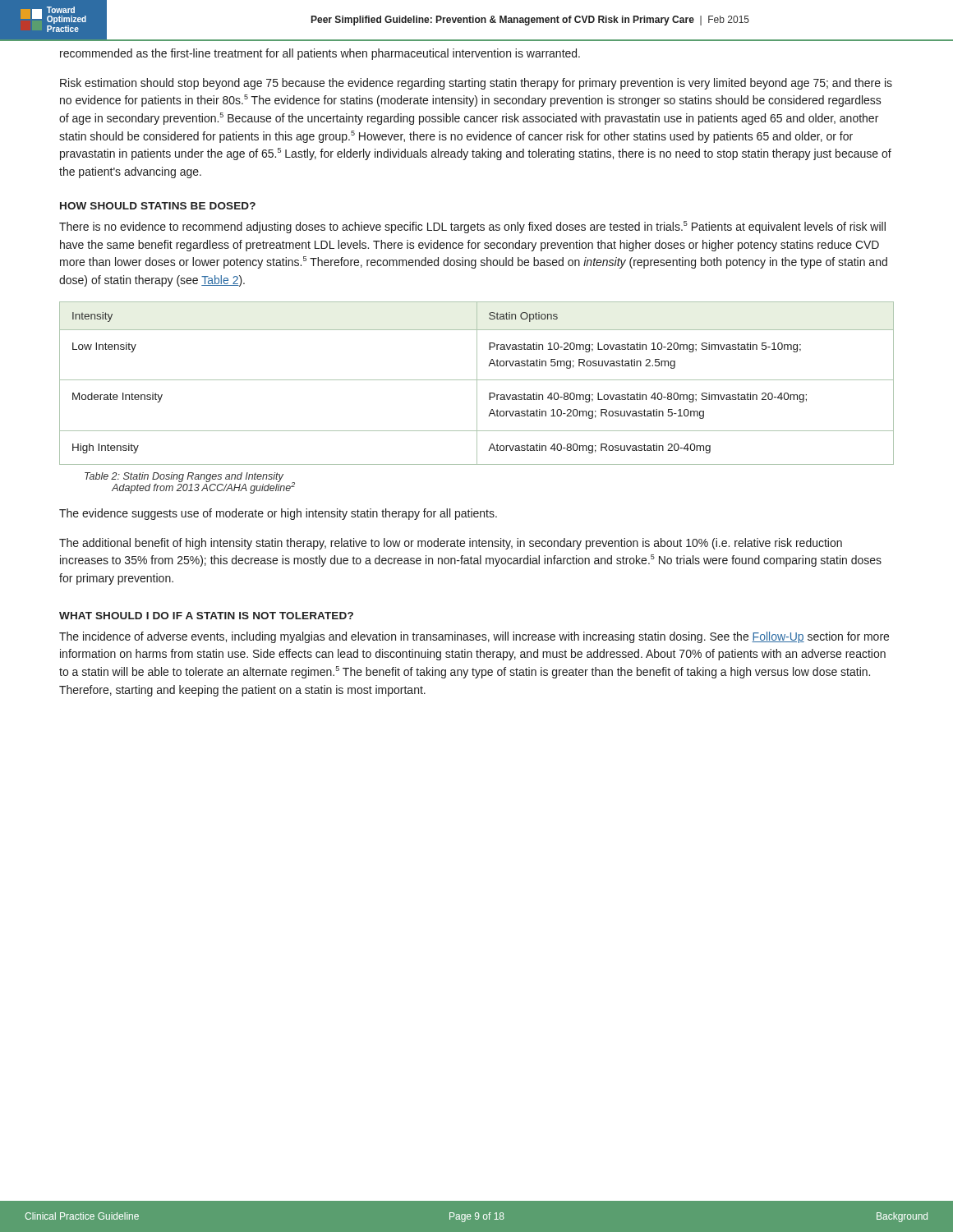Click the passage that begins "There is no"

pos(474,253)
